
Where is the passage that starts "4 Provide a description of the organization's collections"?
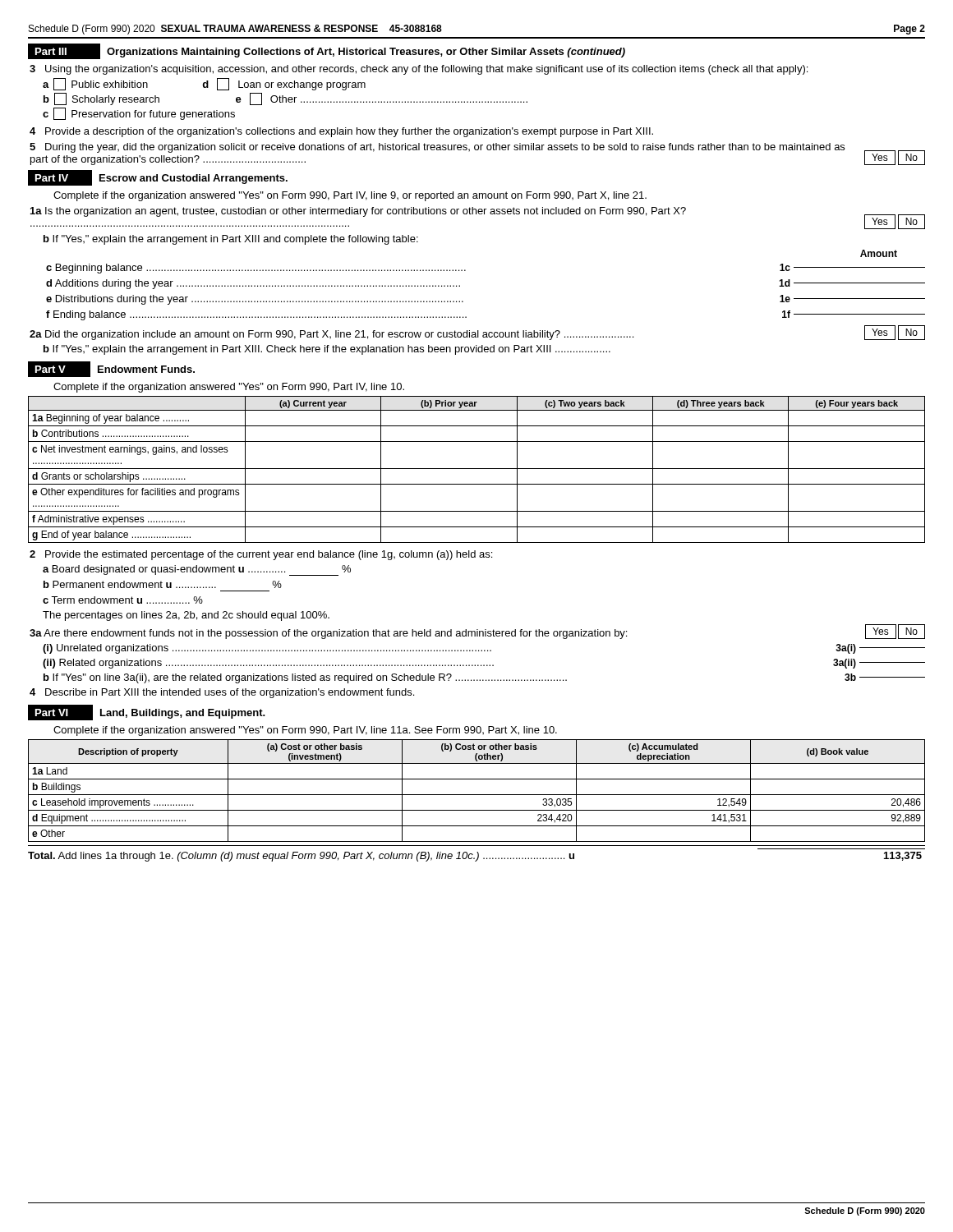[x=342, y=131]
